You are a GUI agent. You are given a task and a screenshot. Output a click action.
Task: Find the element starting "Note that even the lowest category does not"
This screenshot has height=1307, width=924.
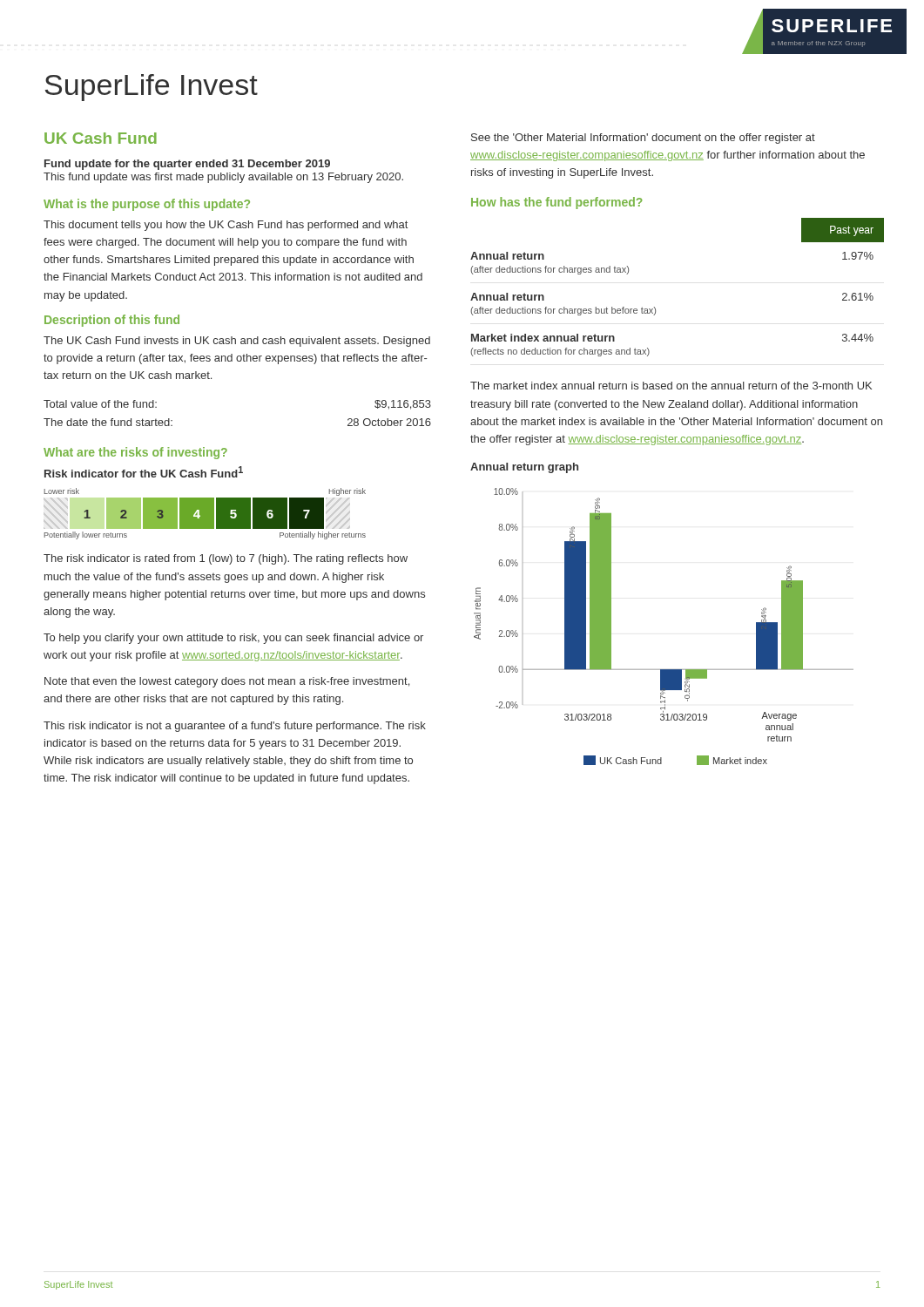(x=227, y=690)
